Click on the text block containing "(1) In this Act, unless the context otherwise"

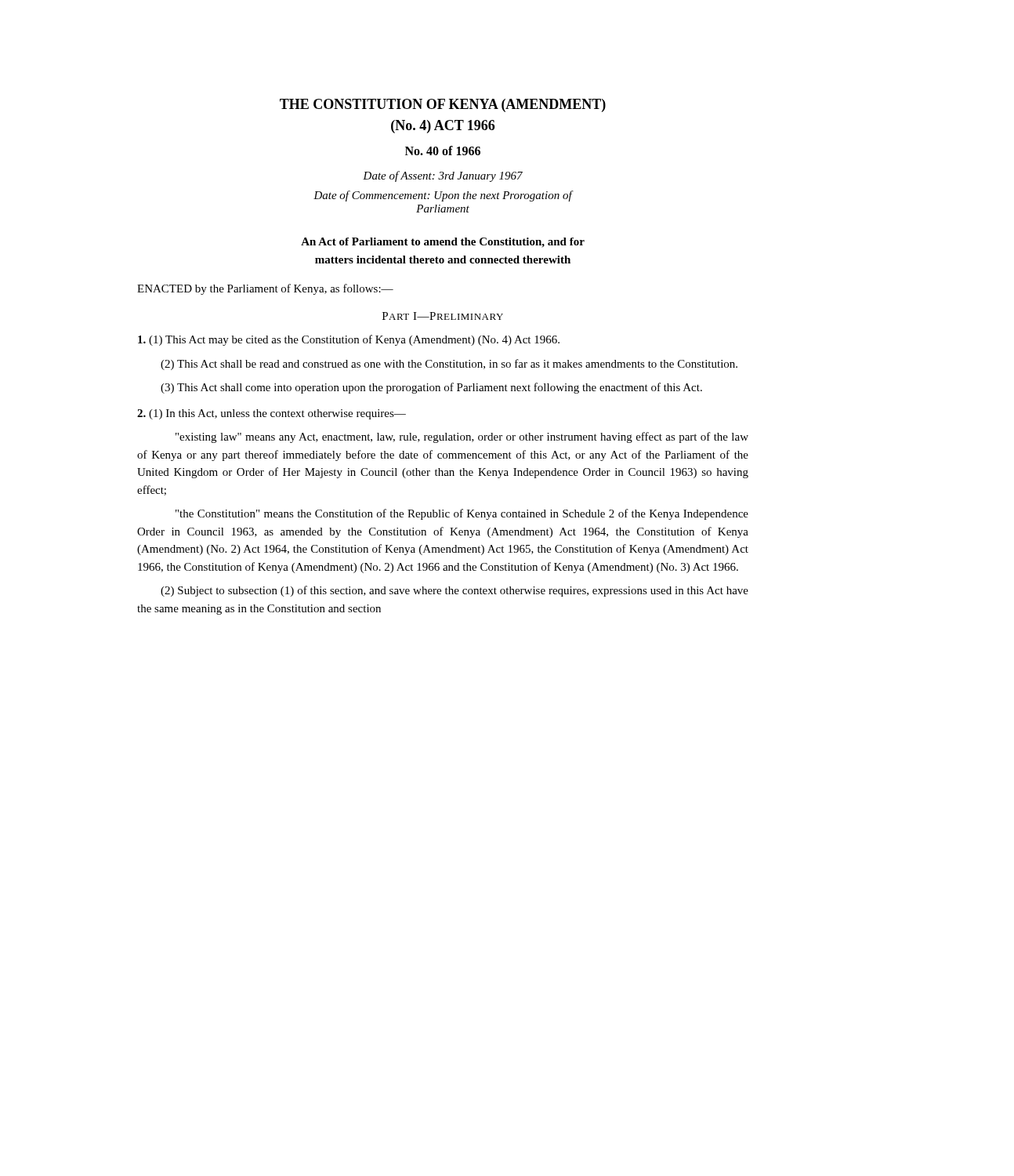tap(271, 413)
